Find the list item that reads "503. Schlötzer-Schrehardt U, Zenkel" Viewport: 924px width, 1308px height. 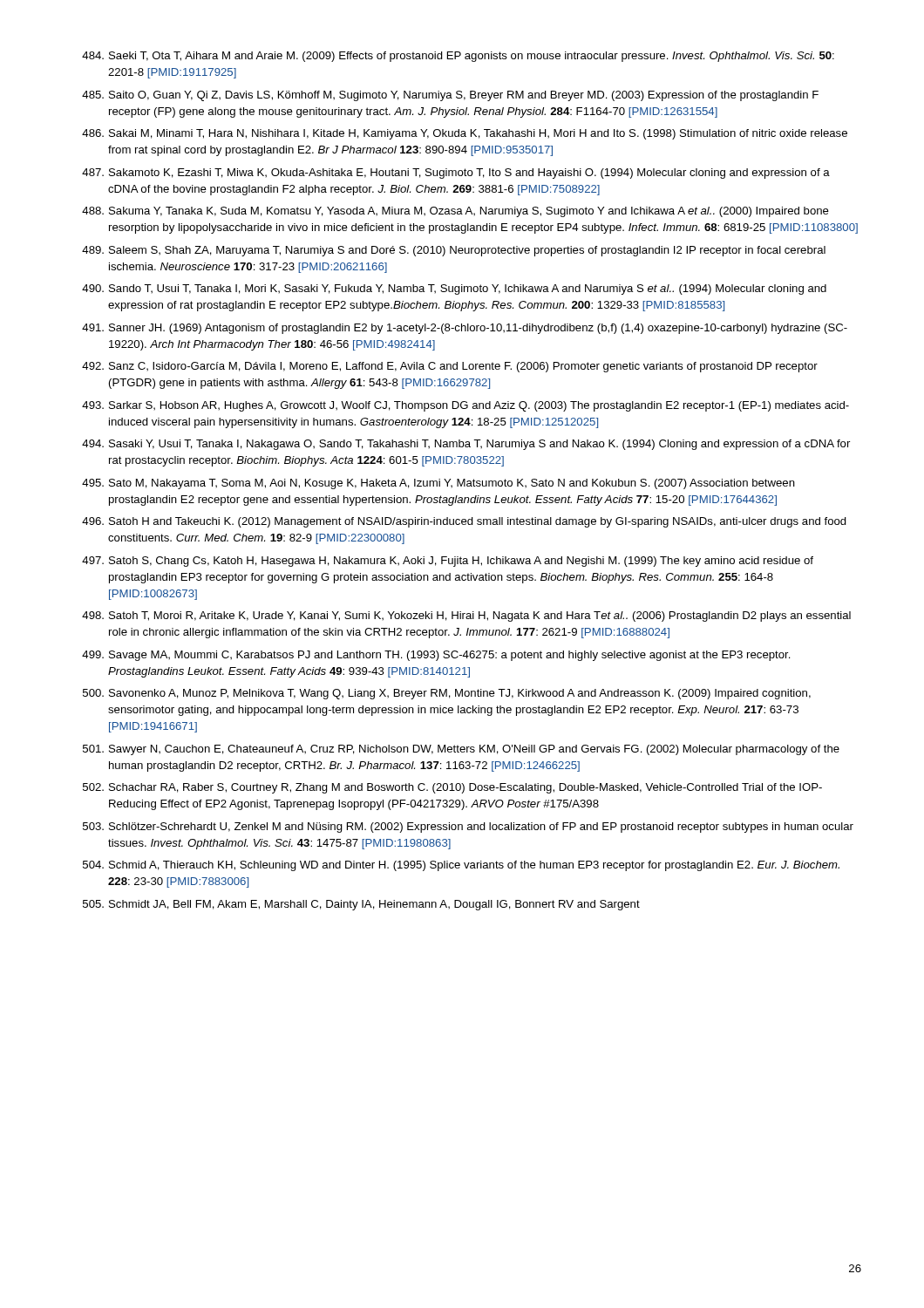point(466,834)
